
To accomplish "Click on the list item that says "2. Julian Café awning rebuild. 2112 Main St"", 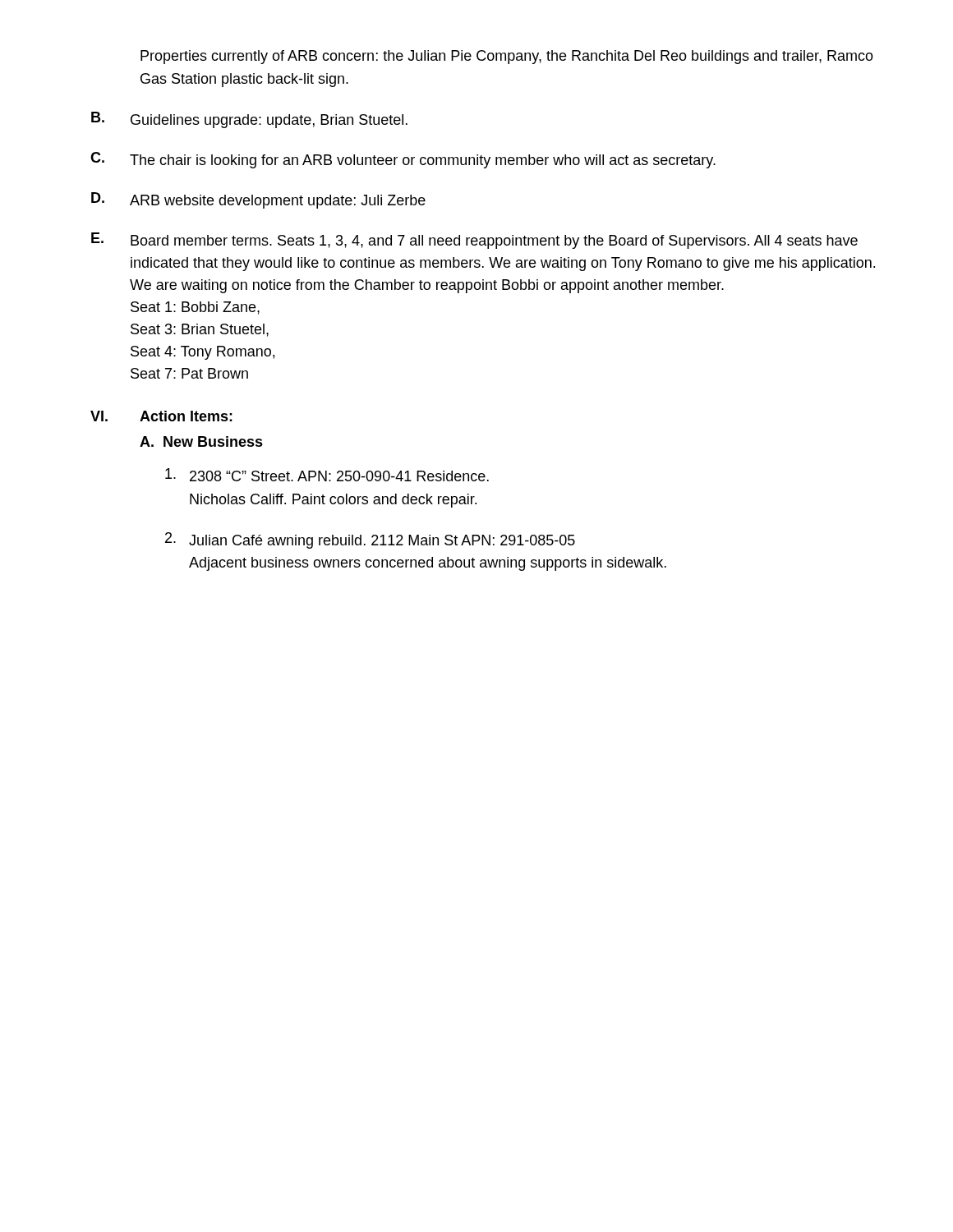I will [x=522, y=552].
